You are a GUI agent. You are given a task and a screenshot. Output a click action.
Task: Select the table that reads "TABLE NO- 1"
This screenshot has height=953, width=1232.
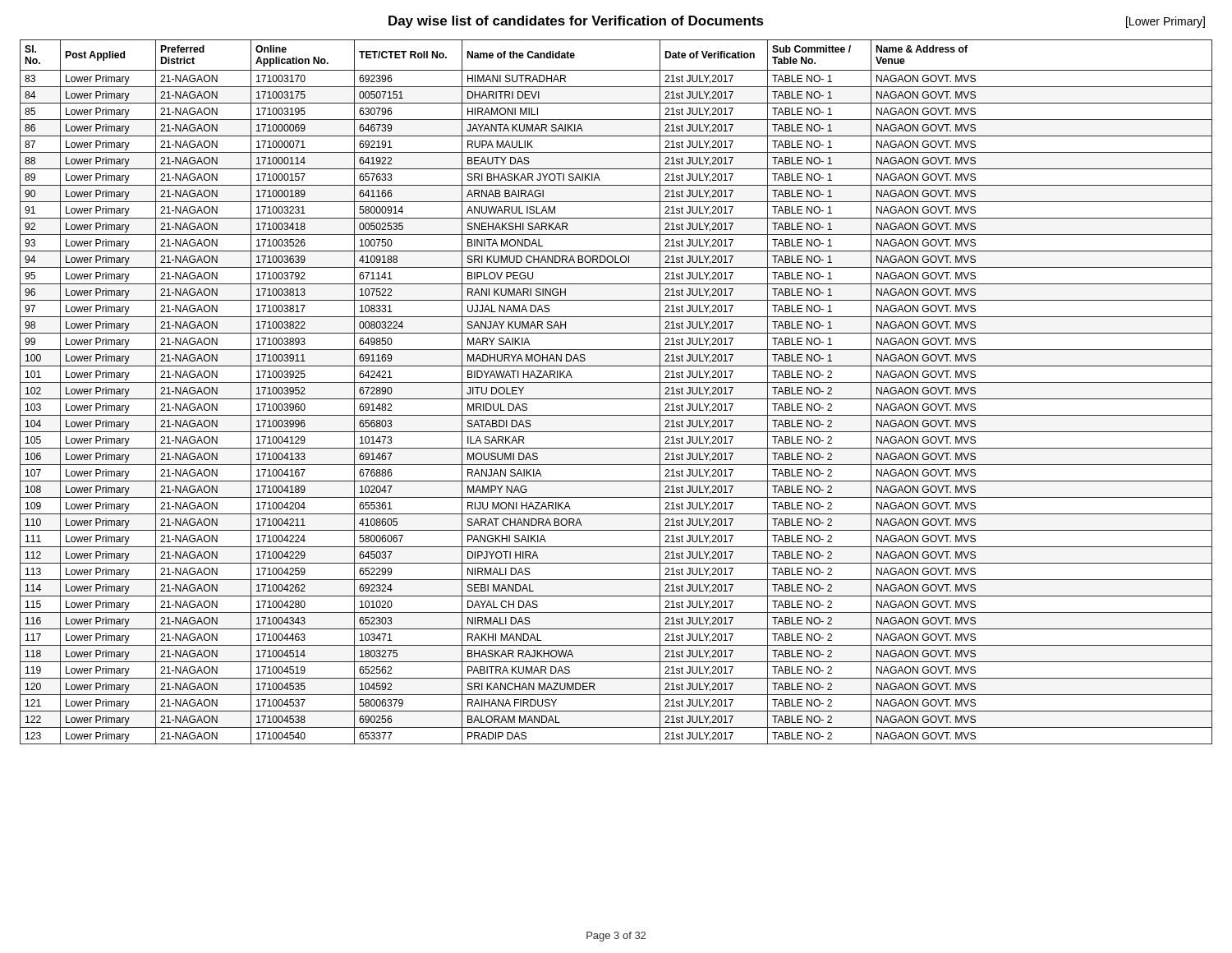tap(616, 390)
